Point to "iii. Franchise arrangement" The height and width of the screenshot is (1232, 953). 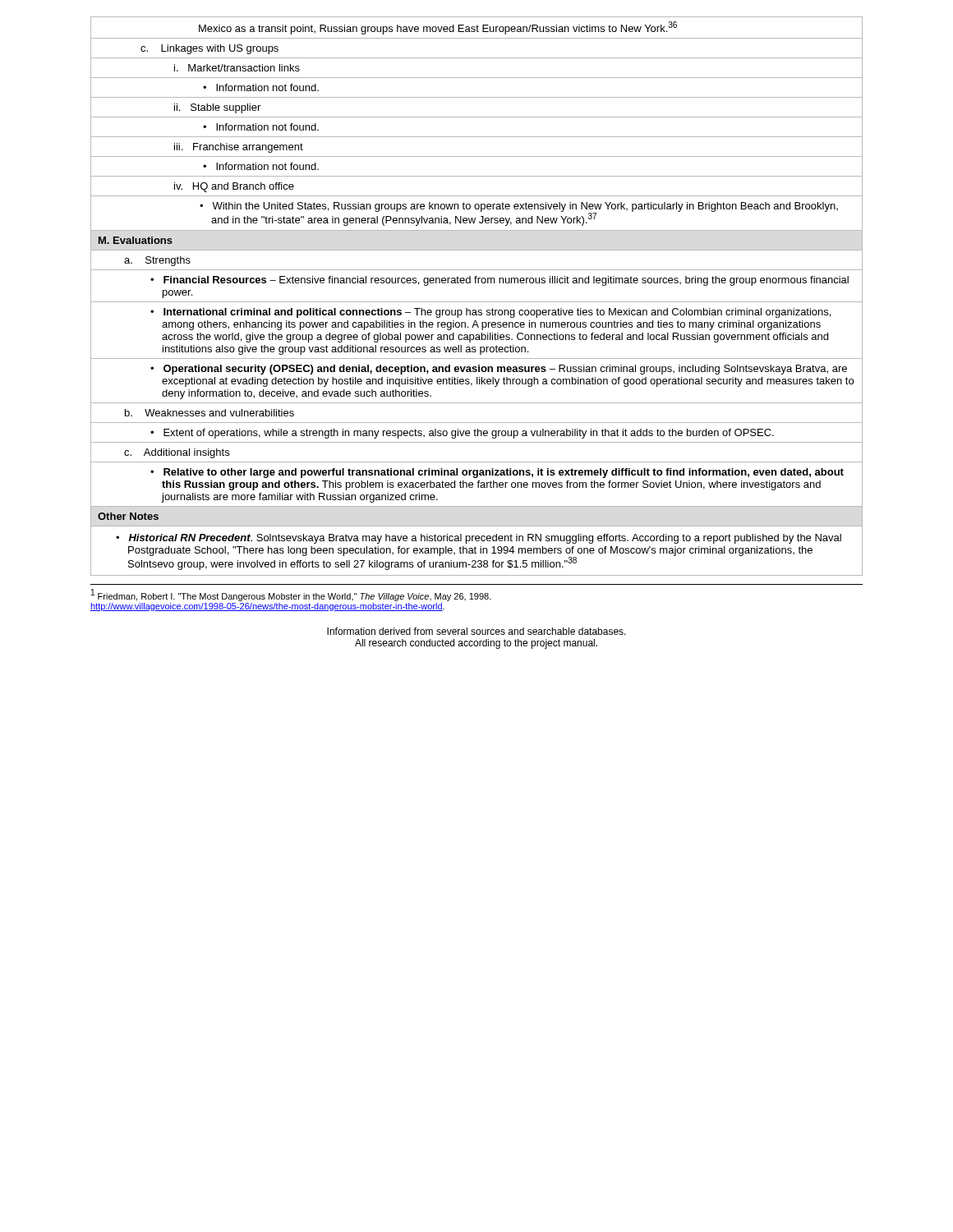click(238, 147)
